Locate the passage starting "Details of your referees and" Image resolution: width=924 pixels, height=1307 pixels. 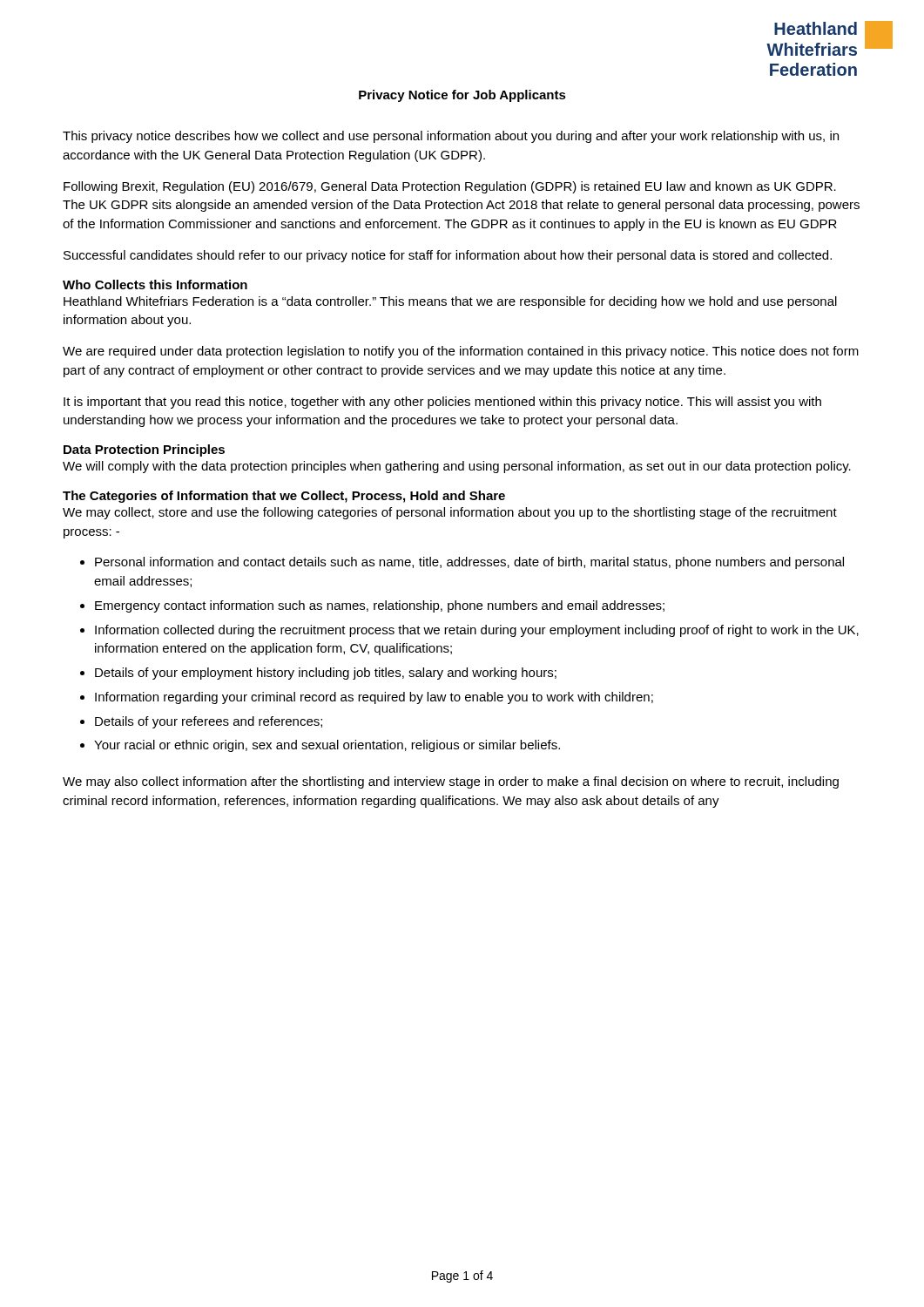point(209,721)
